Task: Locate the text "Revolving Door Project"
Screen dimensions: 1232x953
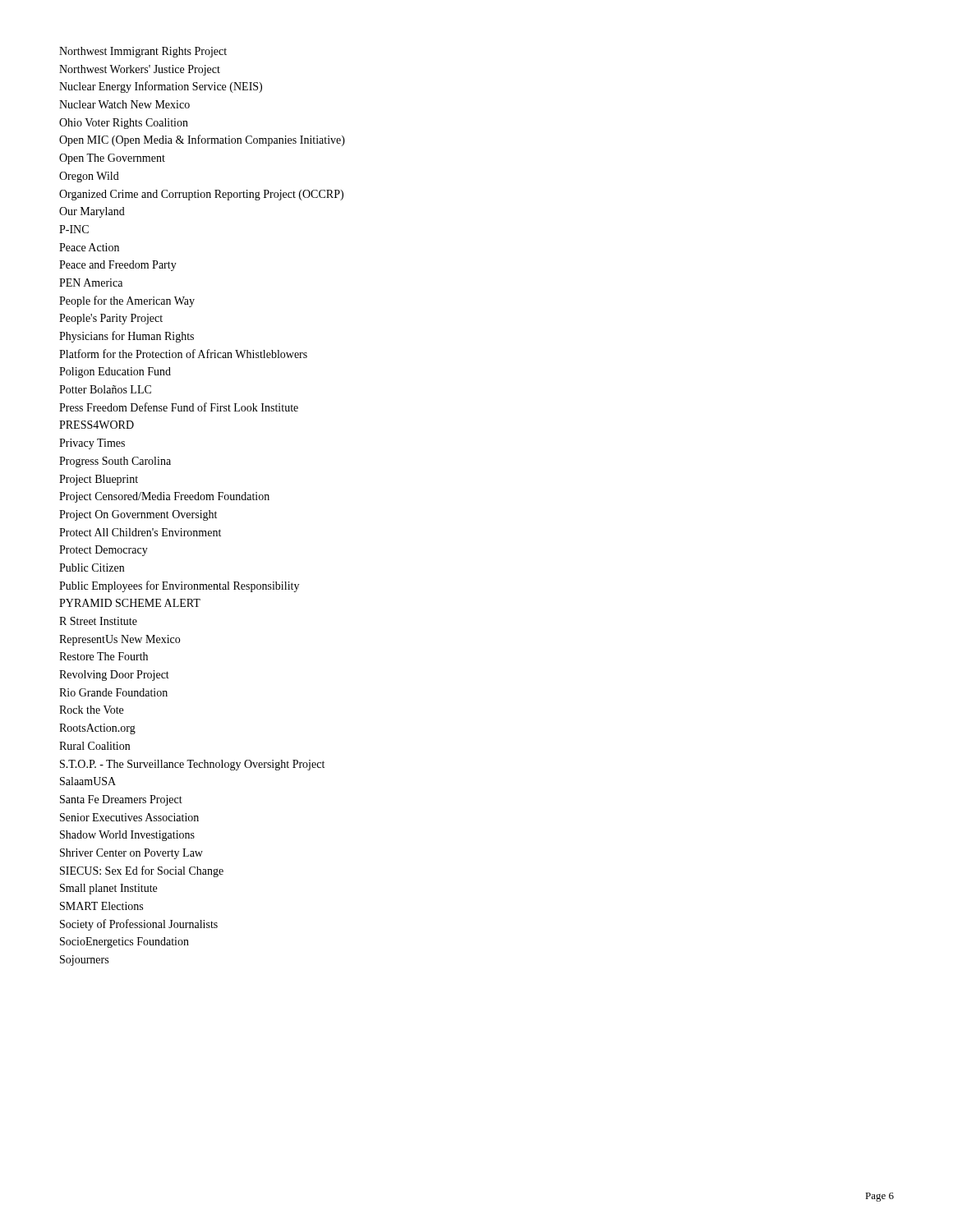Action: [x=114, y=675]
